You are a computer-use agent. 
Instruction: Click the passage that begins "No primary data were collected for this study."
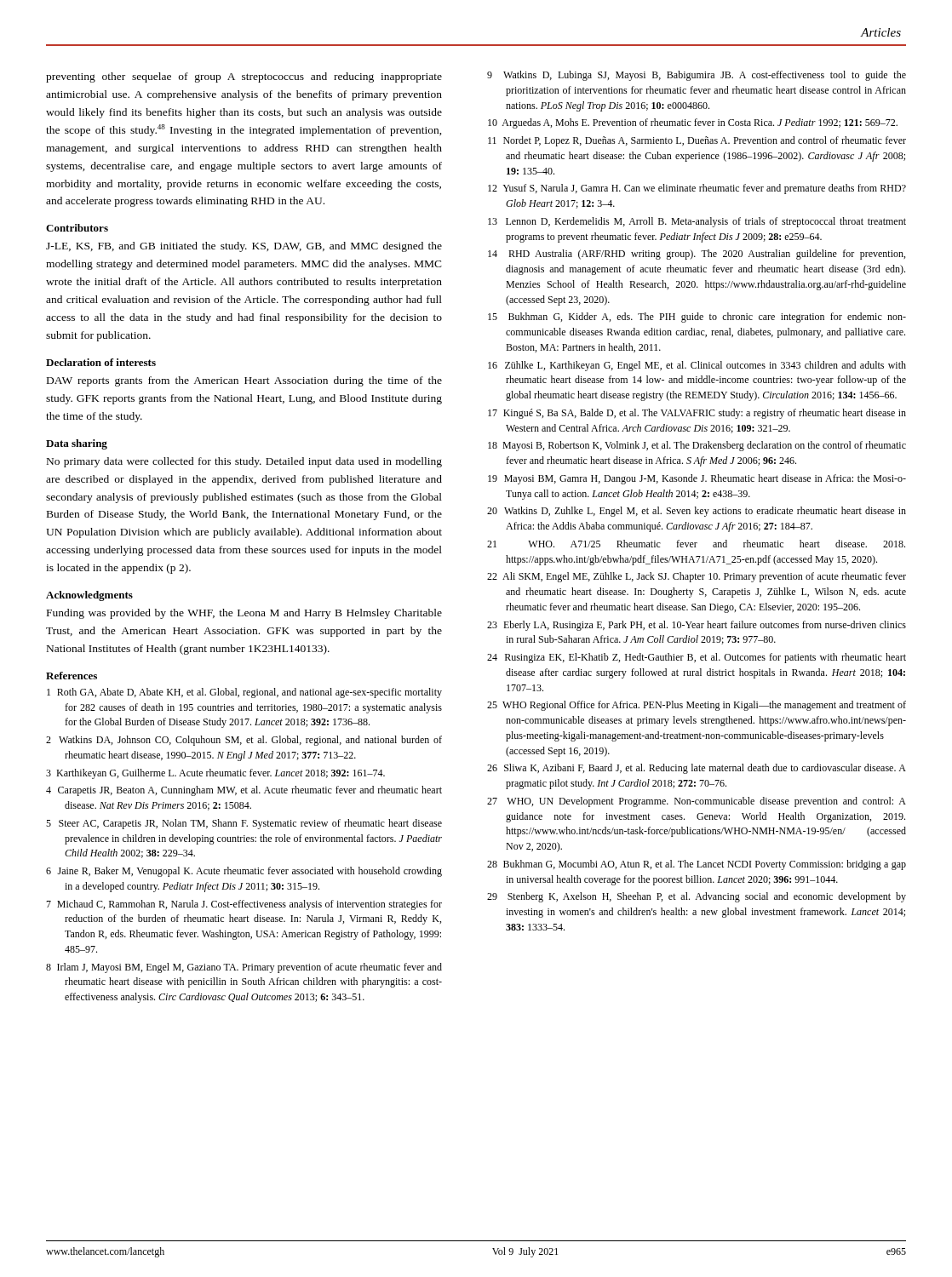[244, 514]
